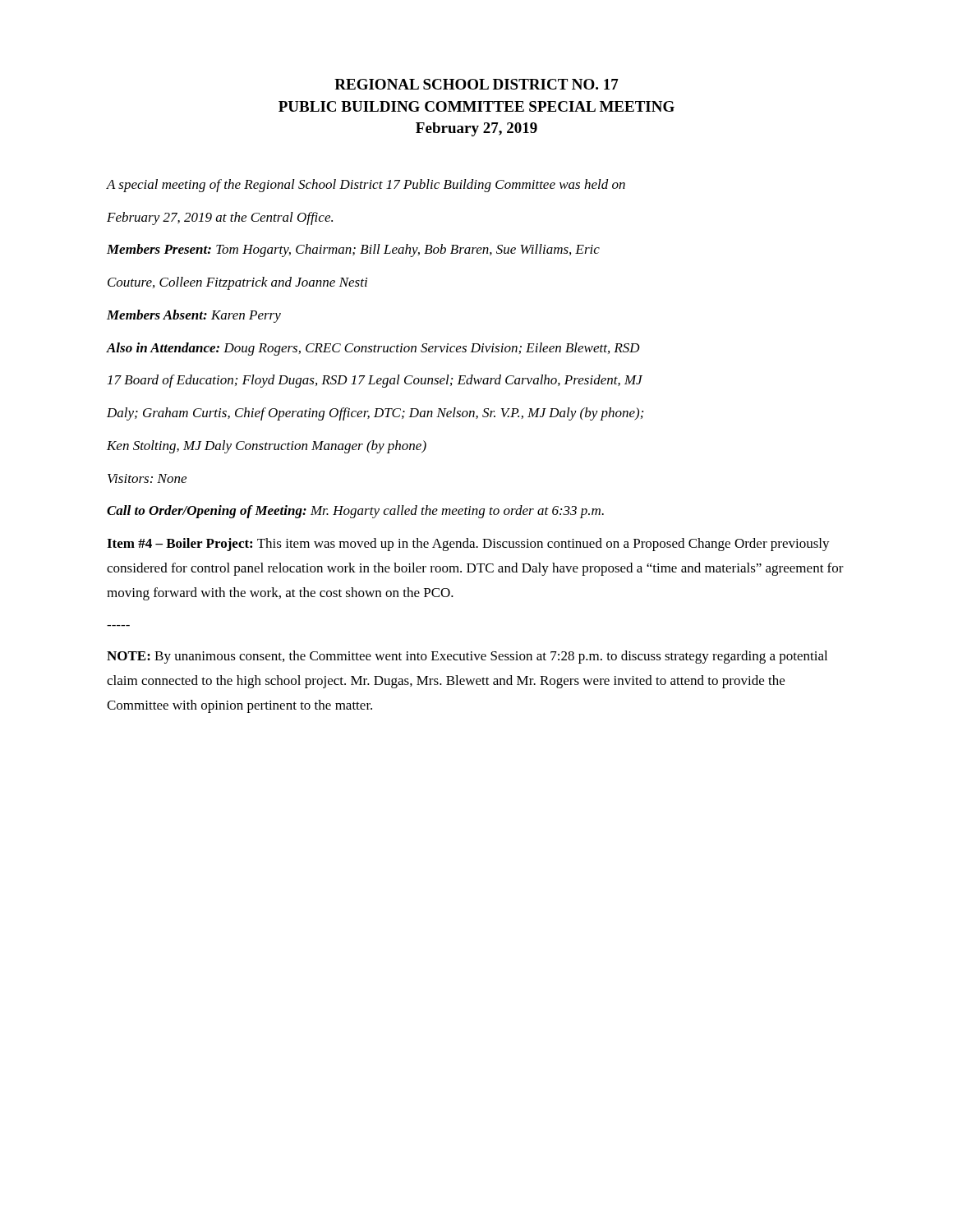Navigate to the passage starting "Visitors: None"
The image size is (953, 1232).
click(x=147, y=478)
